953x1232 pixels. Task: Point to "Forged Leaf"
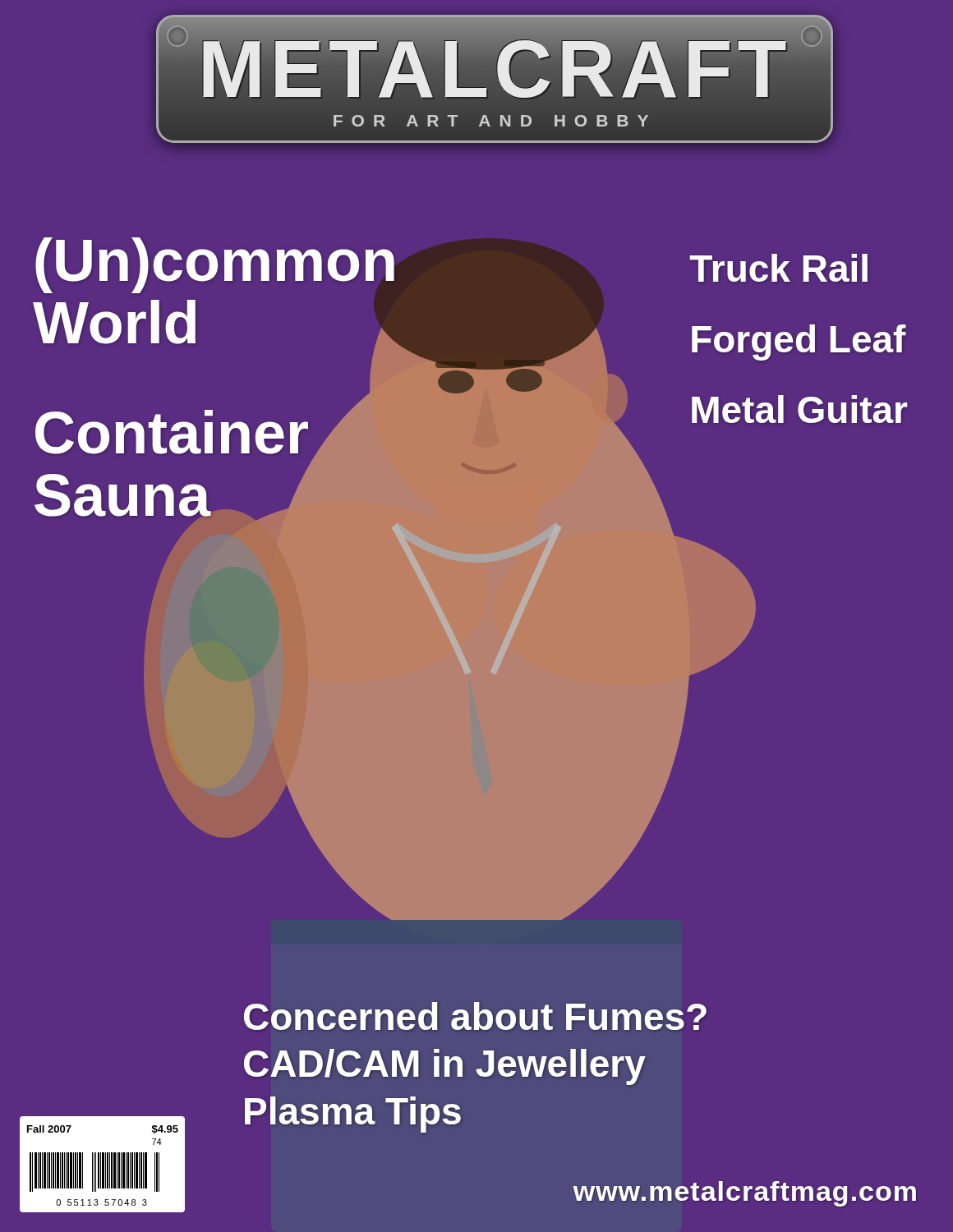click(798, 339)
